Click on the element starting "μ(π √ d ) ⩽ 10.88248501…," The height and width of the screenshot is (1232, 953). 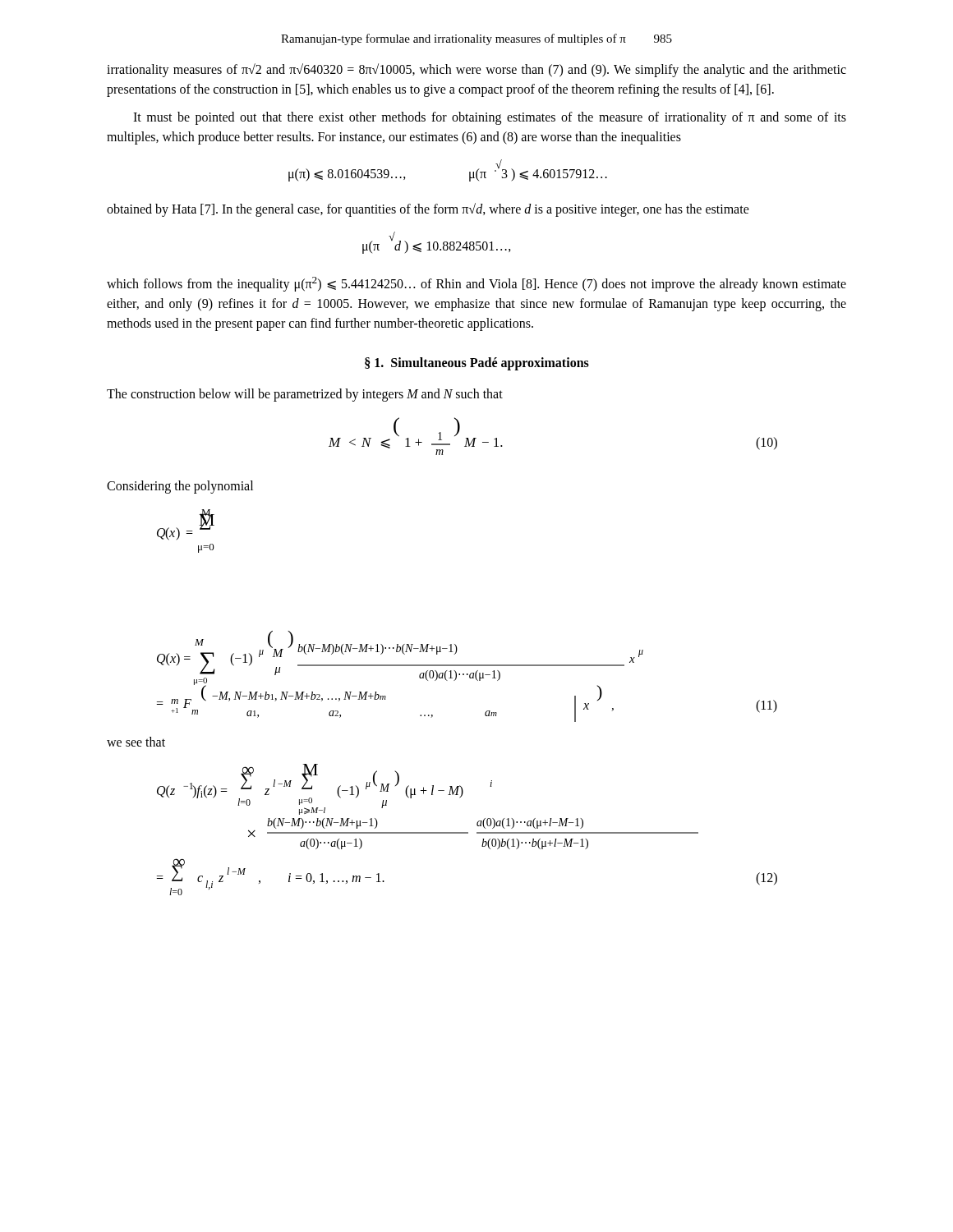(476, 245)
